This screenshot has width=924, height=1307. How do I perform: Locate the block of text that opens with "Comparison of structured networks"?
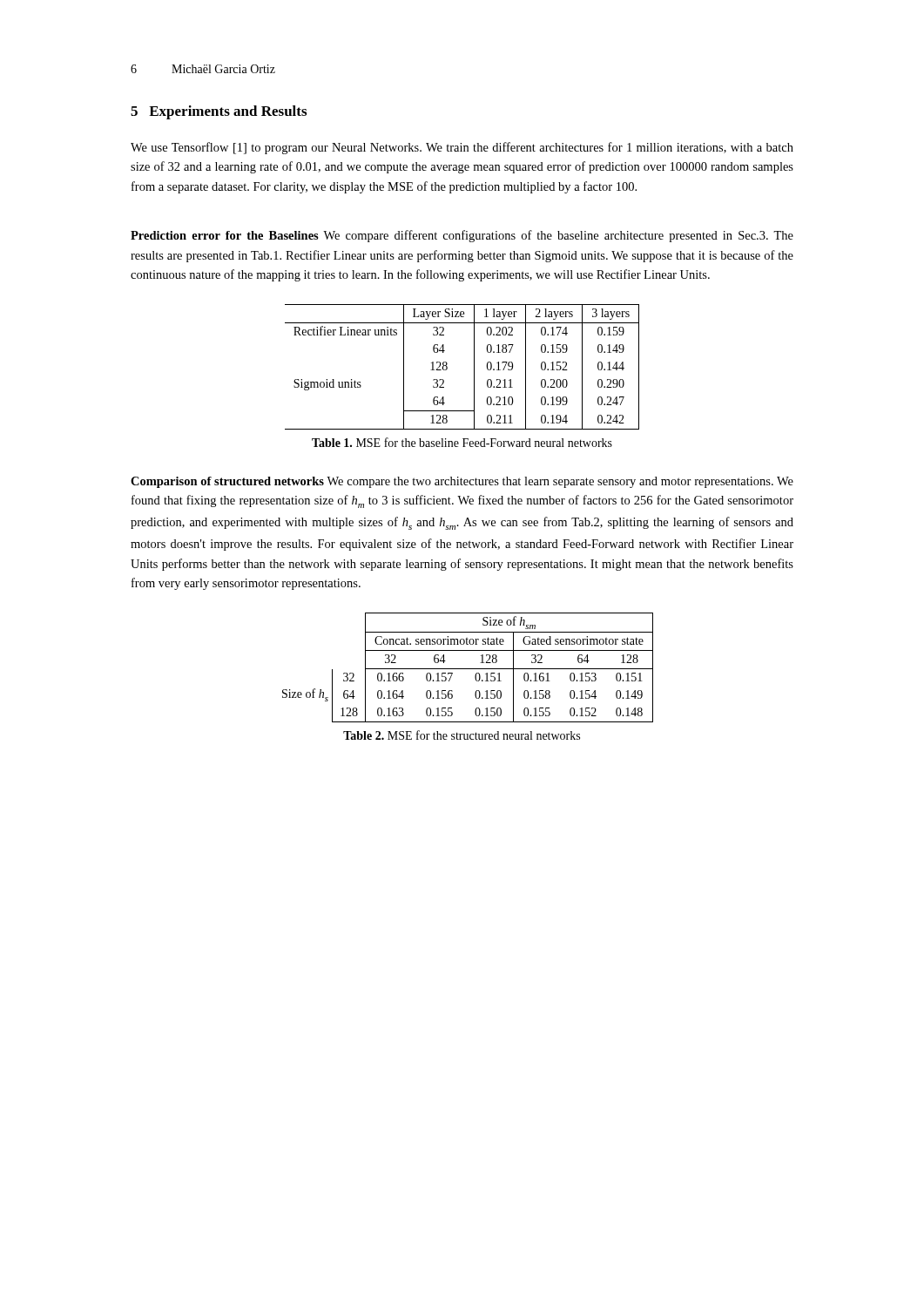(x=462, y=532)
